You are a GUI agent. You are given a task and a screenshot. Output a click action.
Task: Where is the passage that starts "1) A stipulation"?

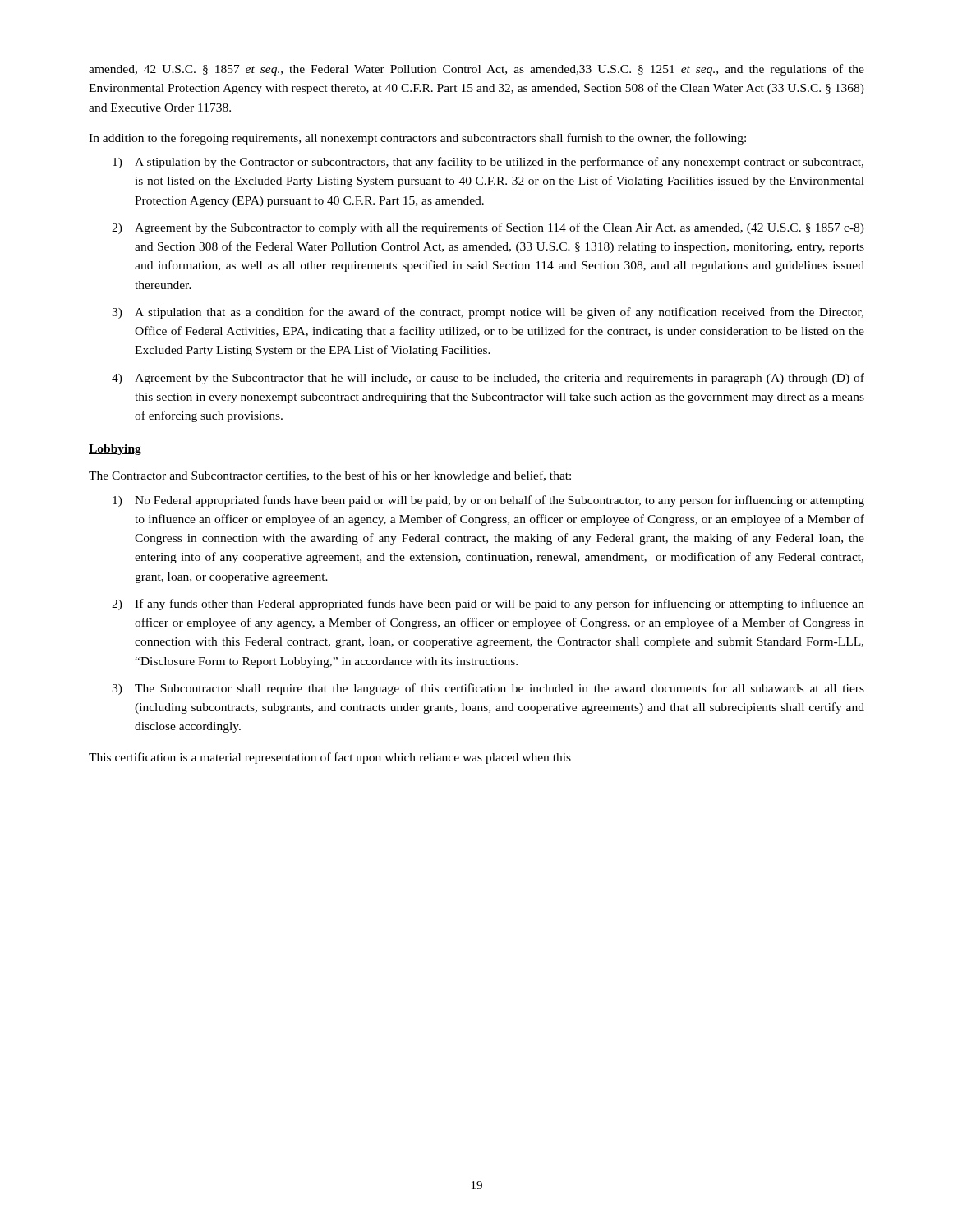(488, 181)
